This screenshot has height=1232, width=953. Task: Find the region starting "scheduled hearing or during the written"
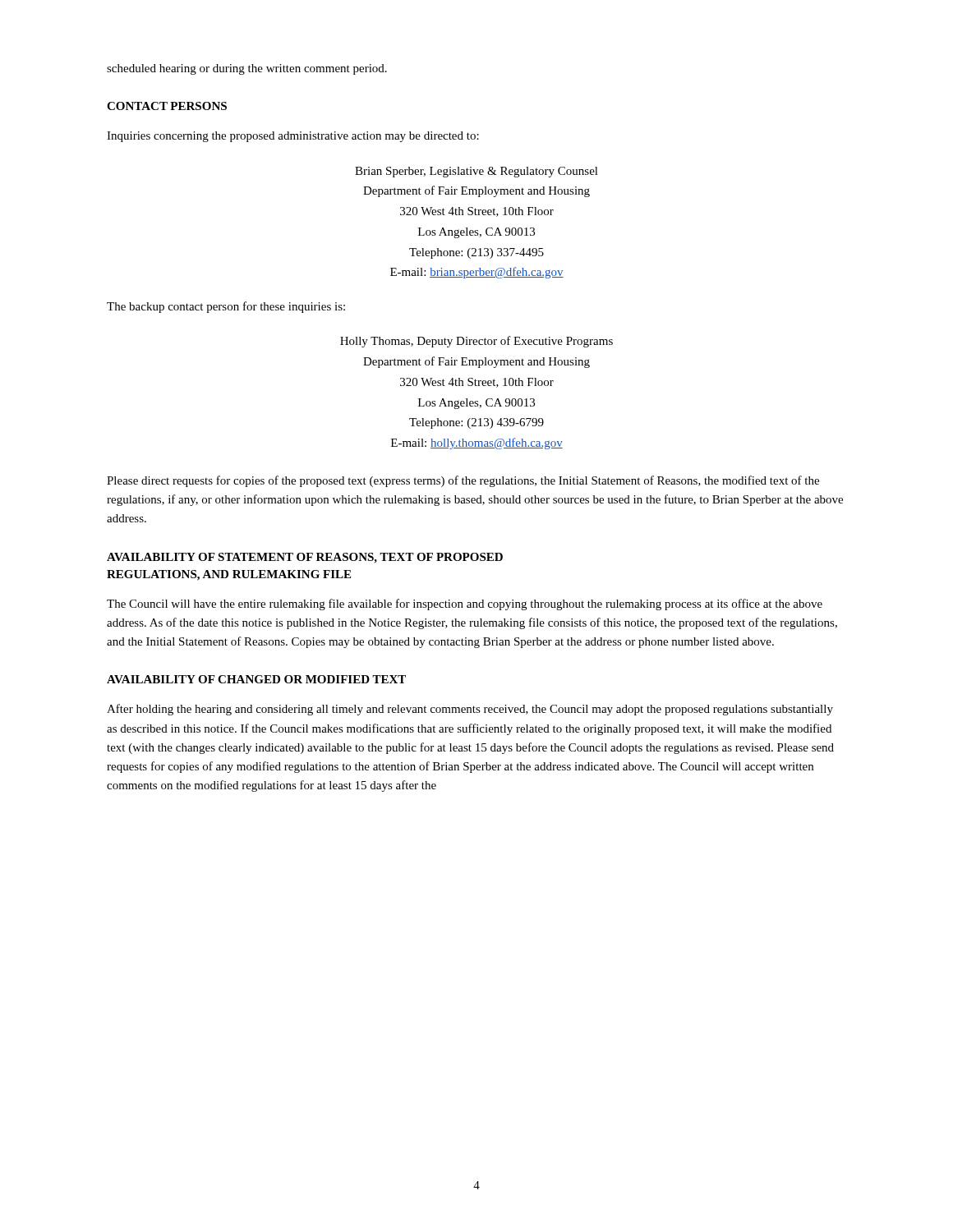pos(247,68)
